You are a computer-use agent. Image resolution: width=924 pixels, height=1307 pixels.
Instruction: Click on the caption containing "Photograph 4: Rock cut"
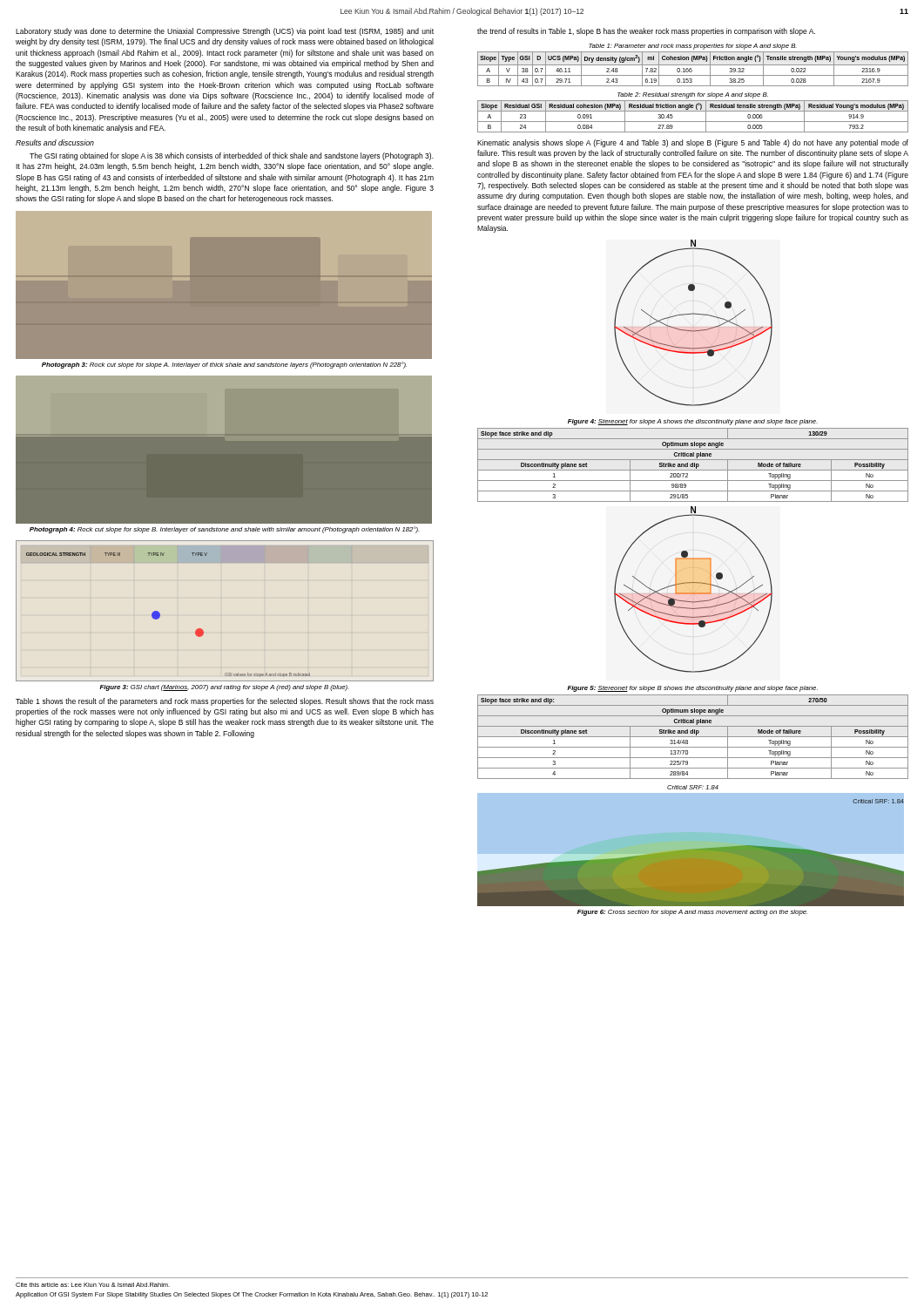[225, 529]
